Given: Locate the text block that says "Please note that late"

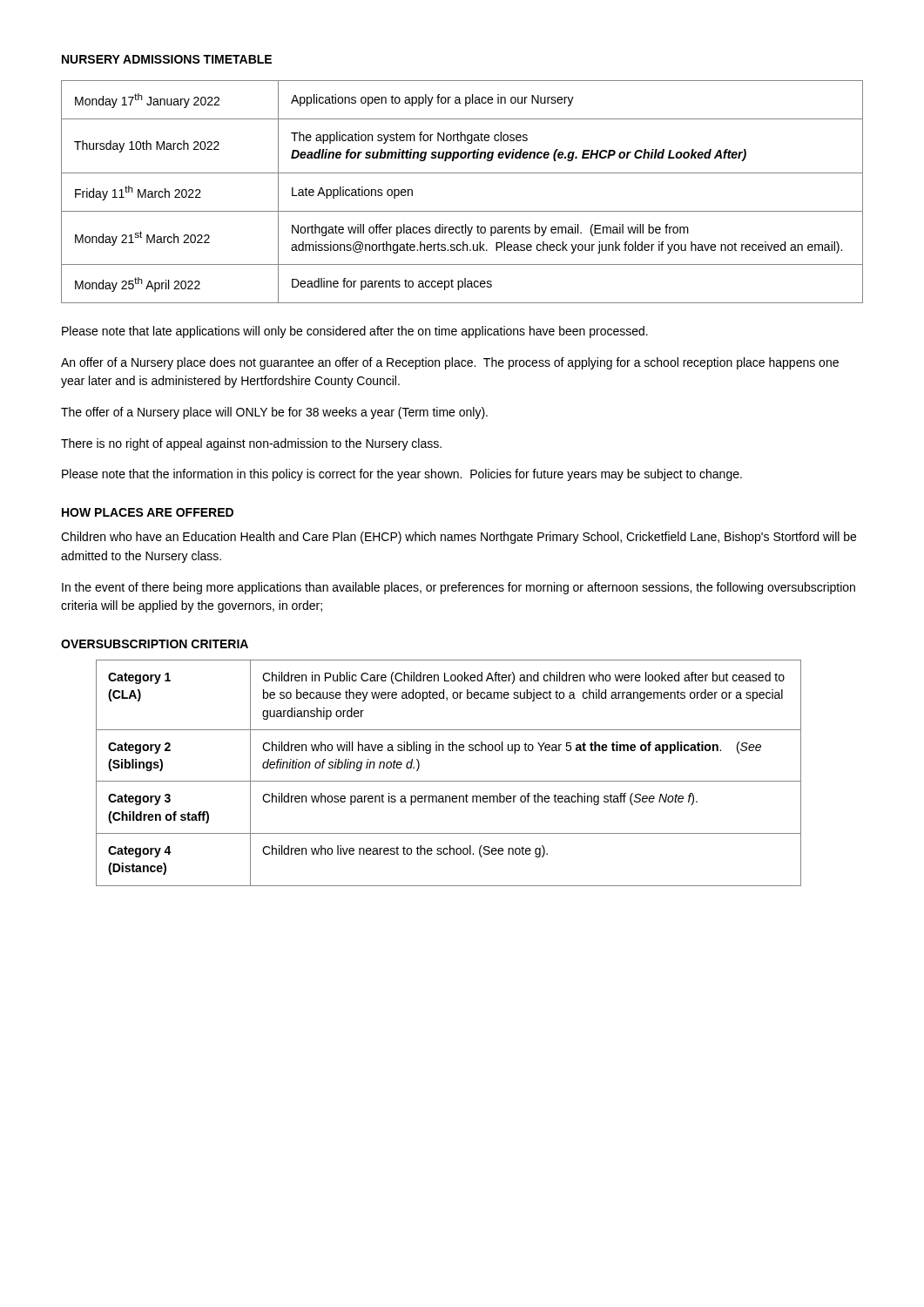Looking at the screenshot, I should coord(355,331).
